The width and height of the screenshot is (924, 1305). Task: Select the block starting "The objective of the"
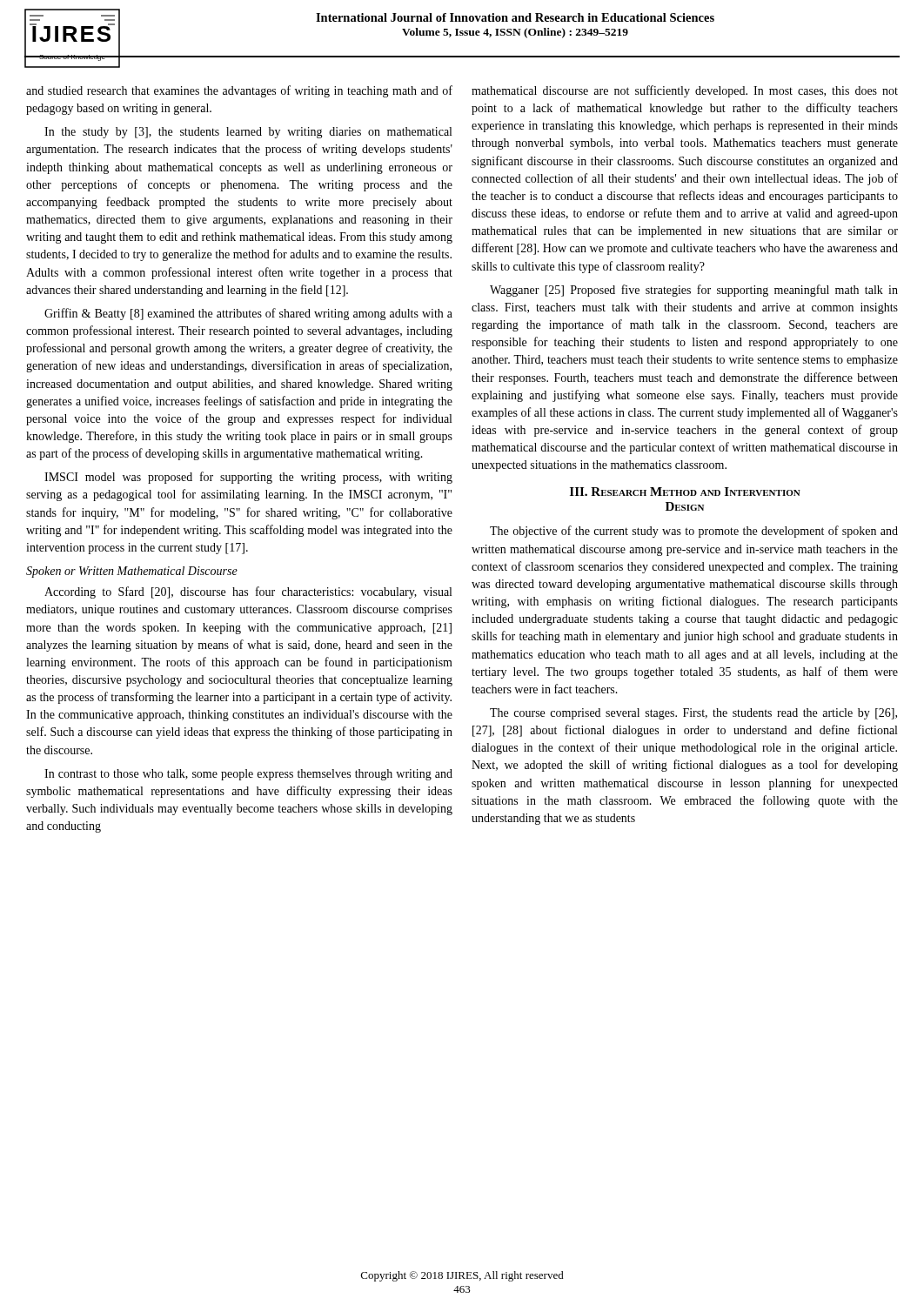685,675
